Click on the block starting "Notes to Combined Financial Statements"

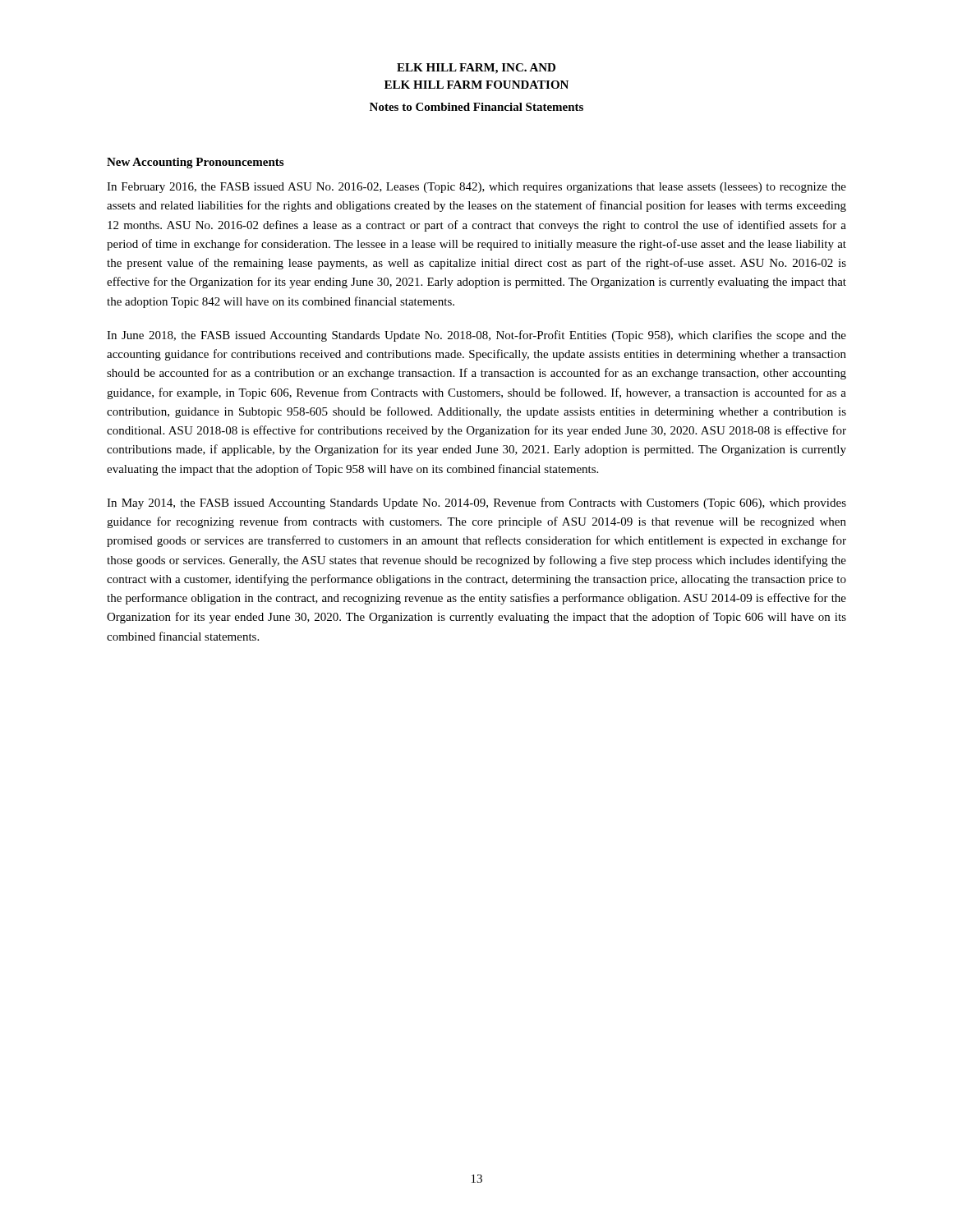click(x=476, y=107)
